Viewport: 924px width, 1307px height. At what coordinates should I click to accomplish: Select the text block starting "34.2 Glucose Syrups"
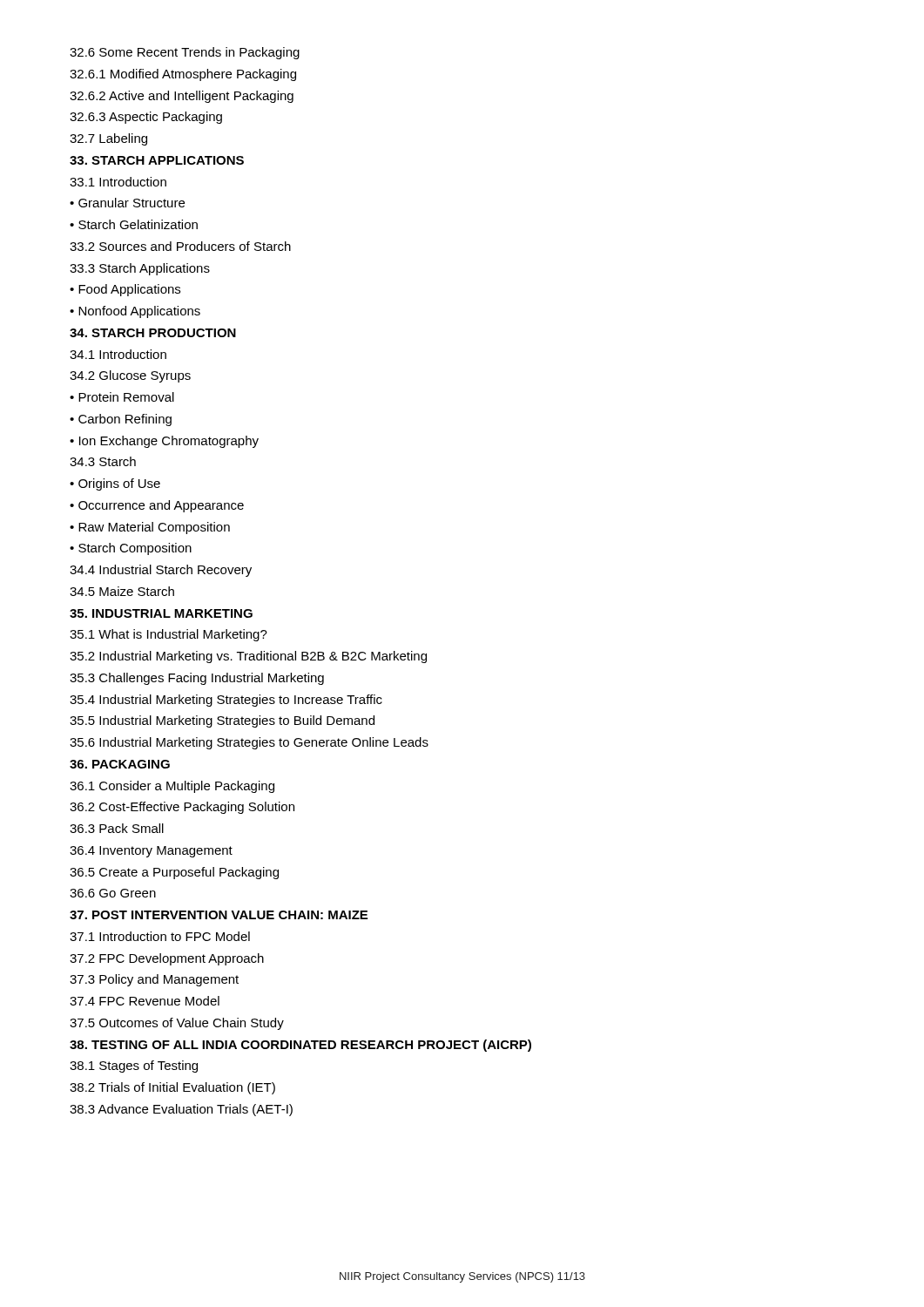coord(130,376)
